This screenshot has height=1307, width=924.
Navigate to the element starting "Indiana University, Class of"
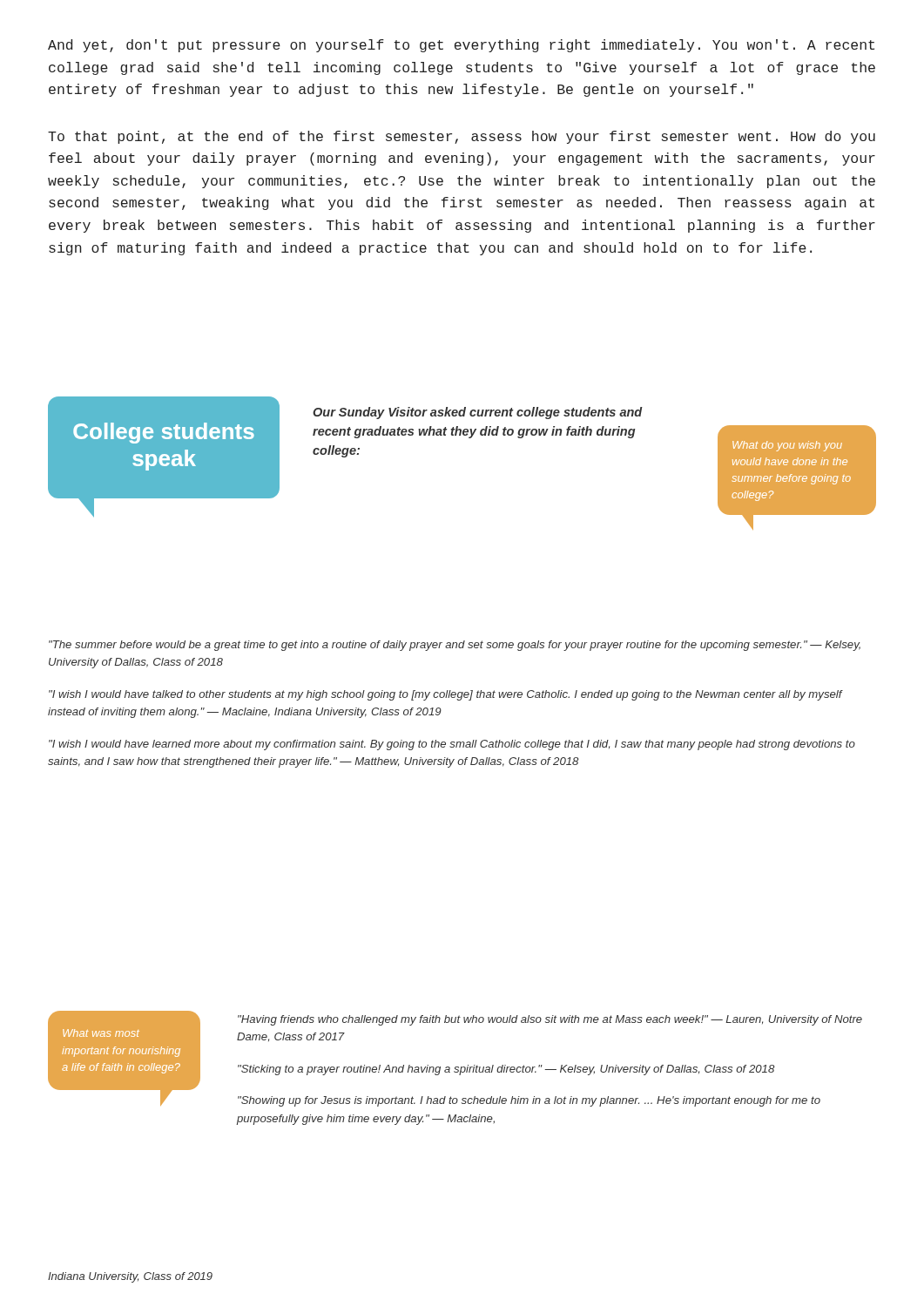tap(130, 1276)
